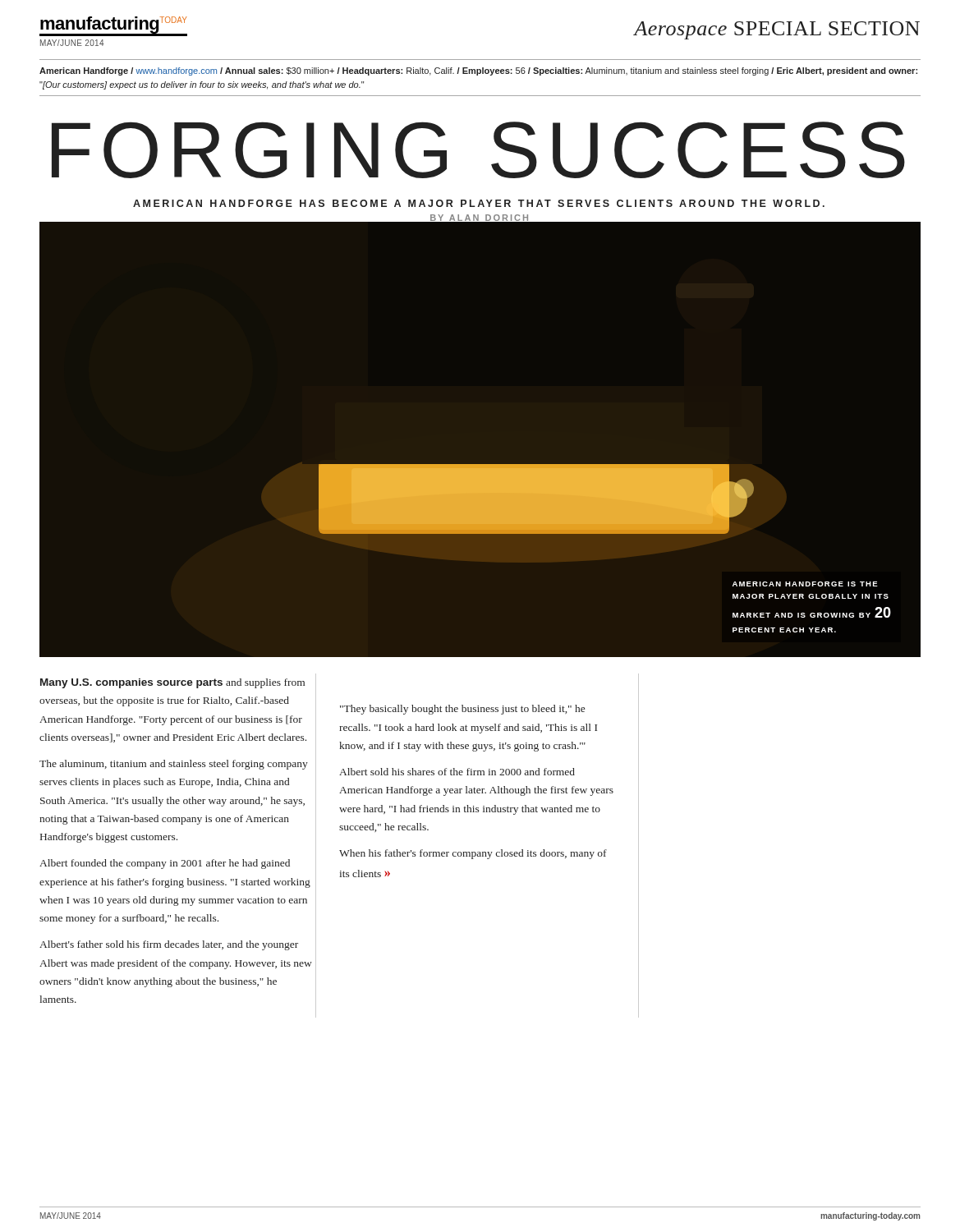Select the passage starting ""They basically bought the business just to"
This screenshot has width=960, height=1232.
coord(477,779)
